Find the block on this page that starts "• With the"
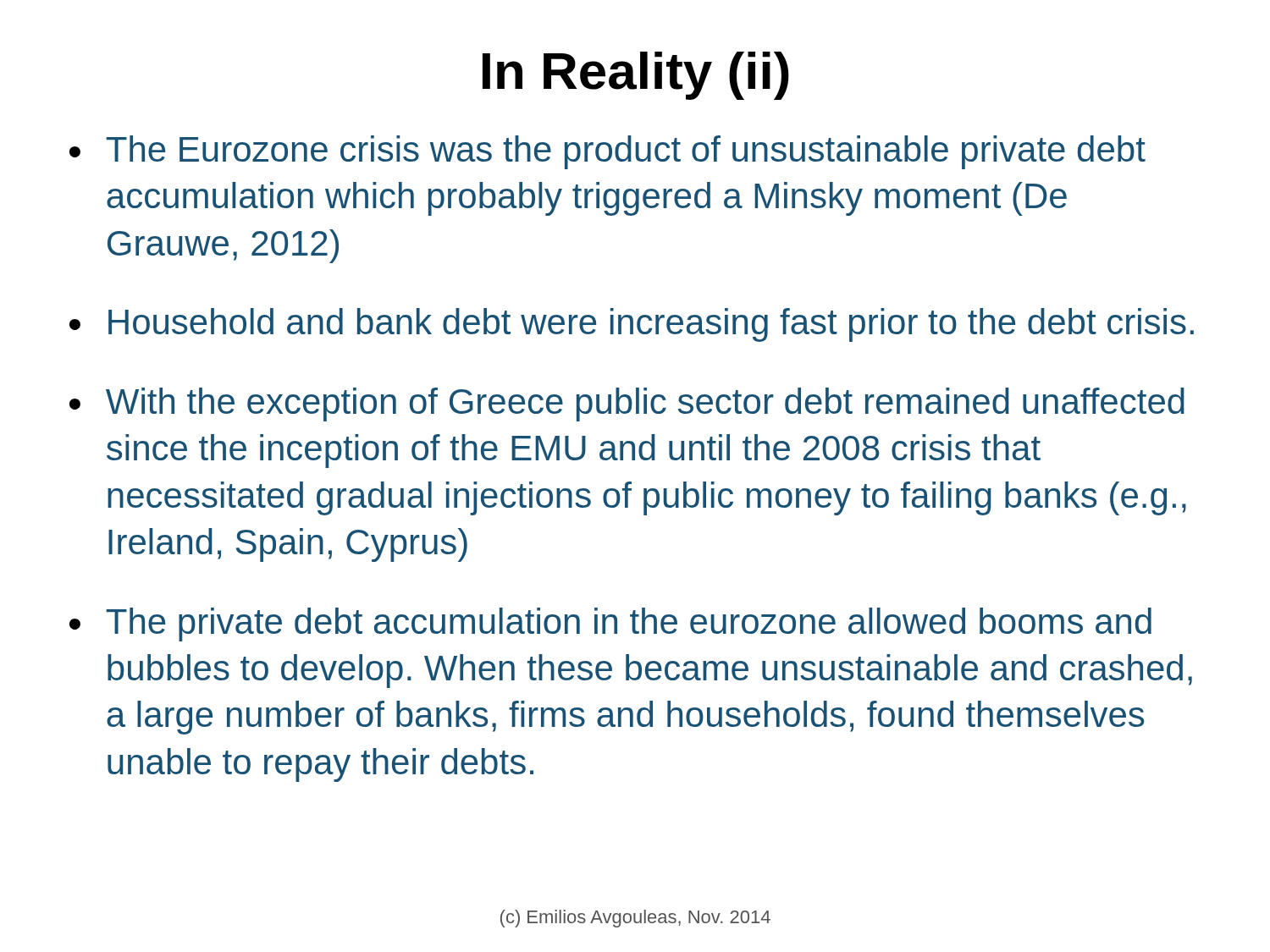1270x952 pixels. [635, 472]
